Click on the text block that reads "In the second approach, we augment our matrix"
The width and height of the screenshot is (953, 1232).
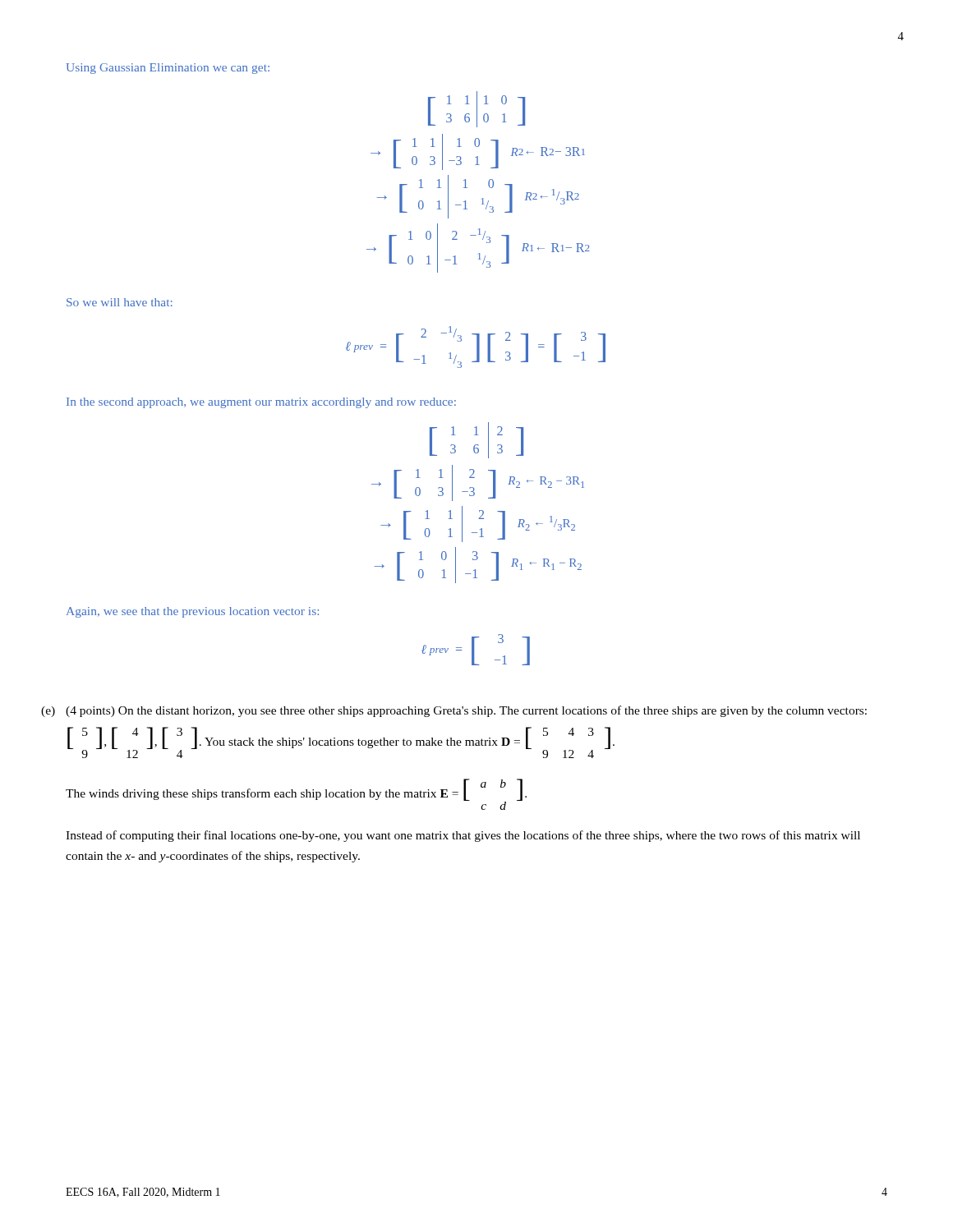point(261,401)
